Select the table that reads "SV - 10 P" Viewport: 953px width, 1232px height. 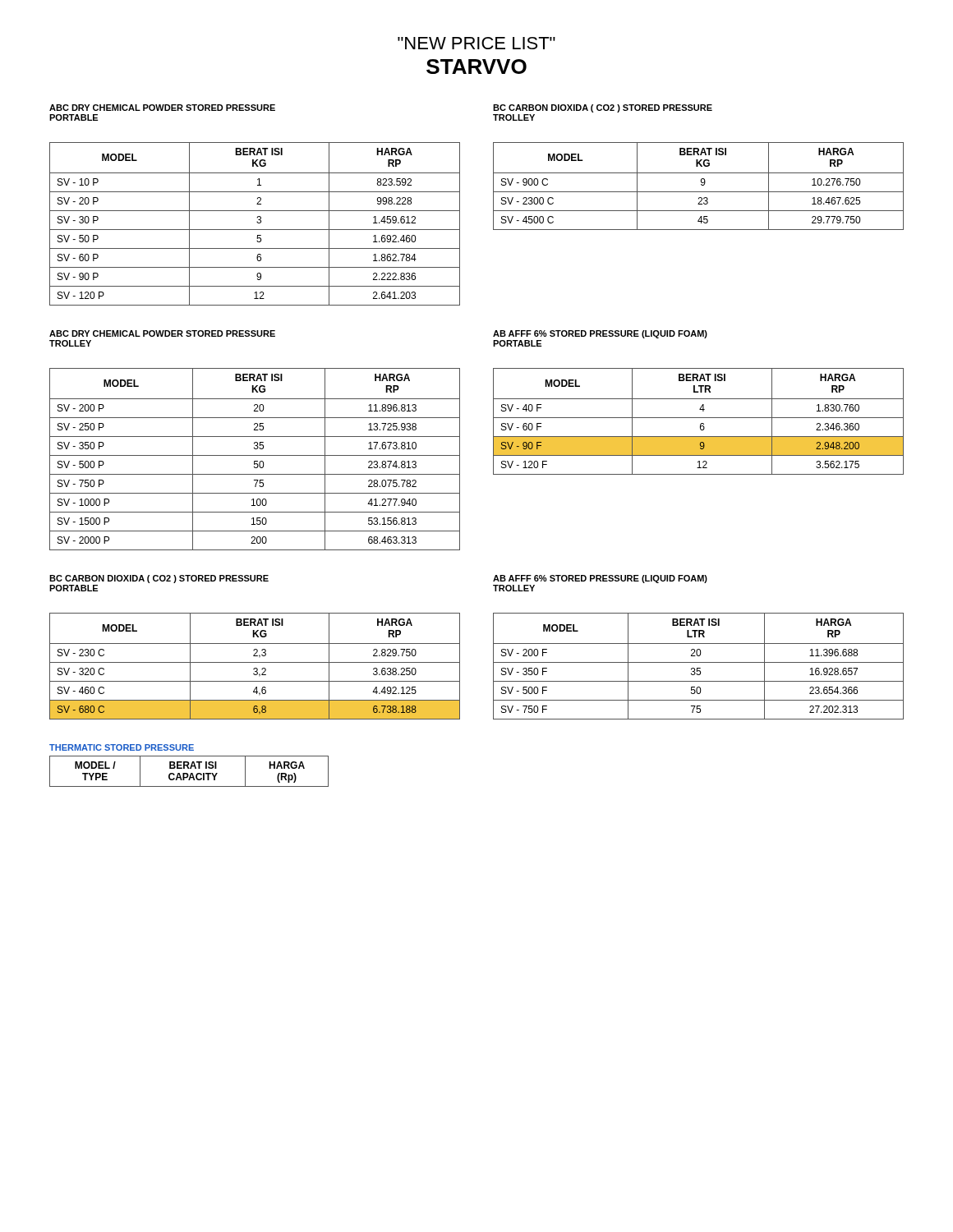pos(255,224)
